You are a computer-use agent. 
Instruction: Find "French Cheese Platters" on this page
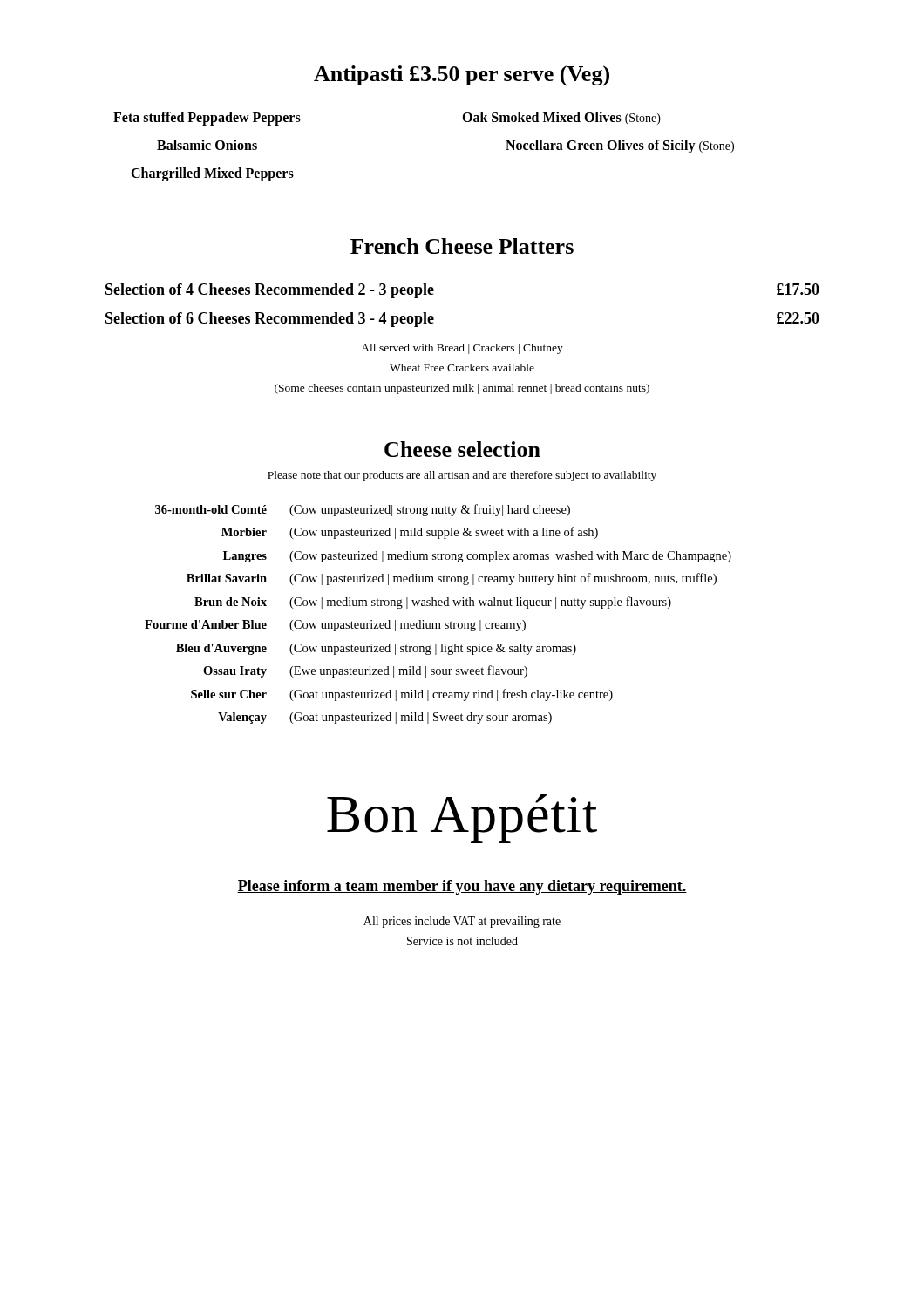coord(462,246)
